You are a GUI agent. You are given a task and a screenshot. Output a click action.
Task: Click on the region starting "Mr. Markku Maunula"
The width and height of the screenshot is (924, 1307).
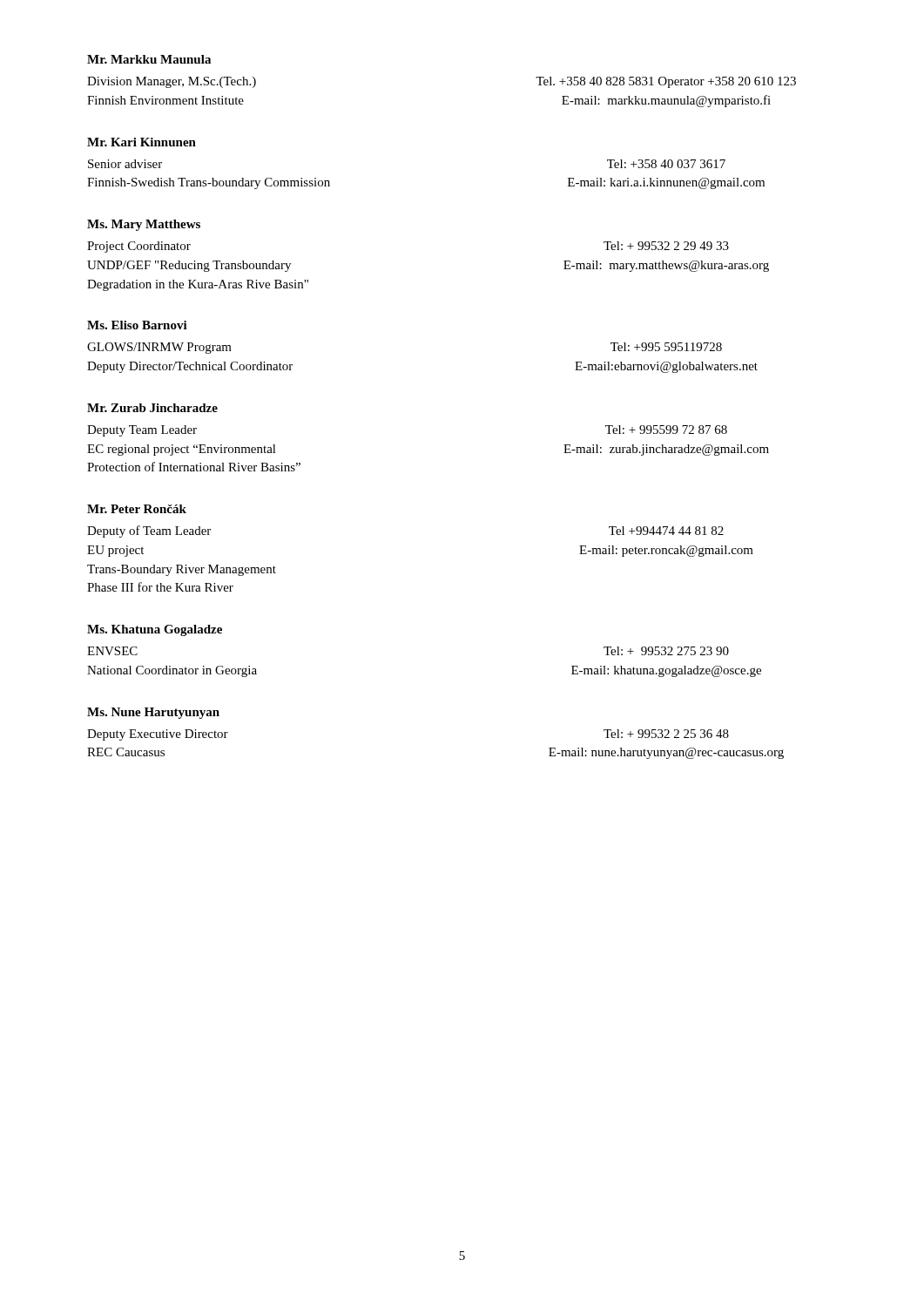149,59
